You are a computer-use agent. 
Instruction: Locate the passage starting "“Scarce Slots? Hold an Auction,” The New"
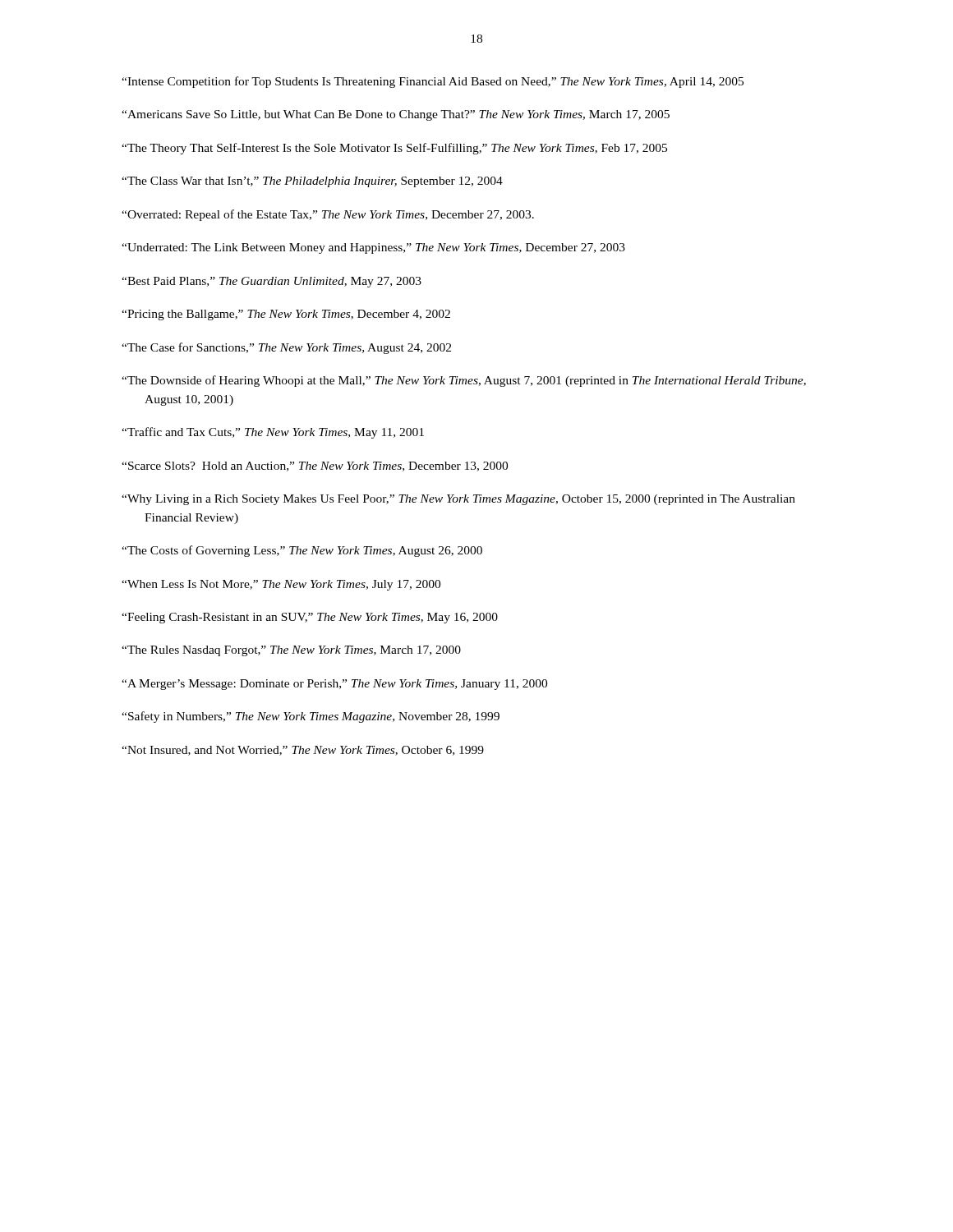click(x=315, y=465)
